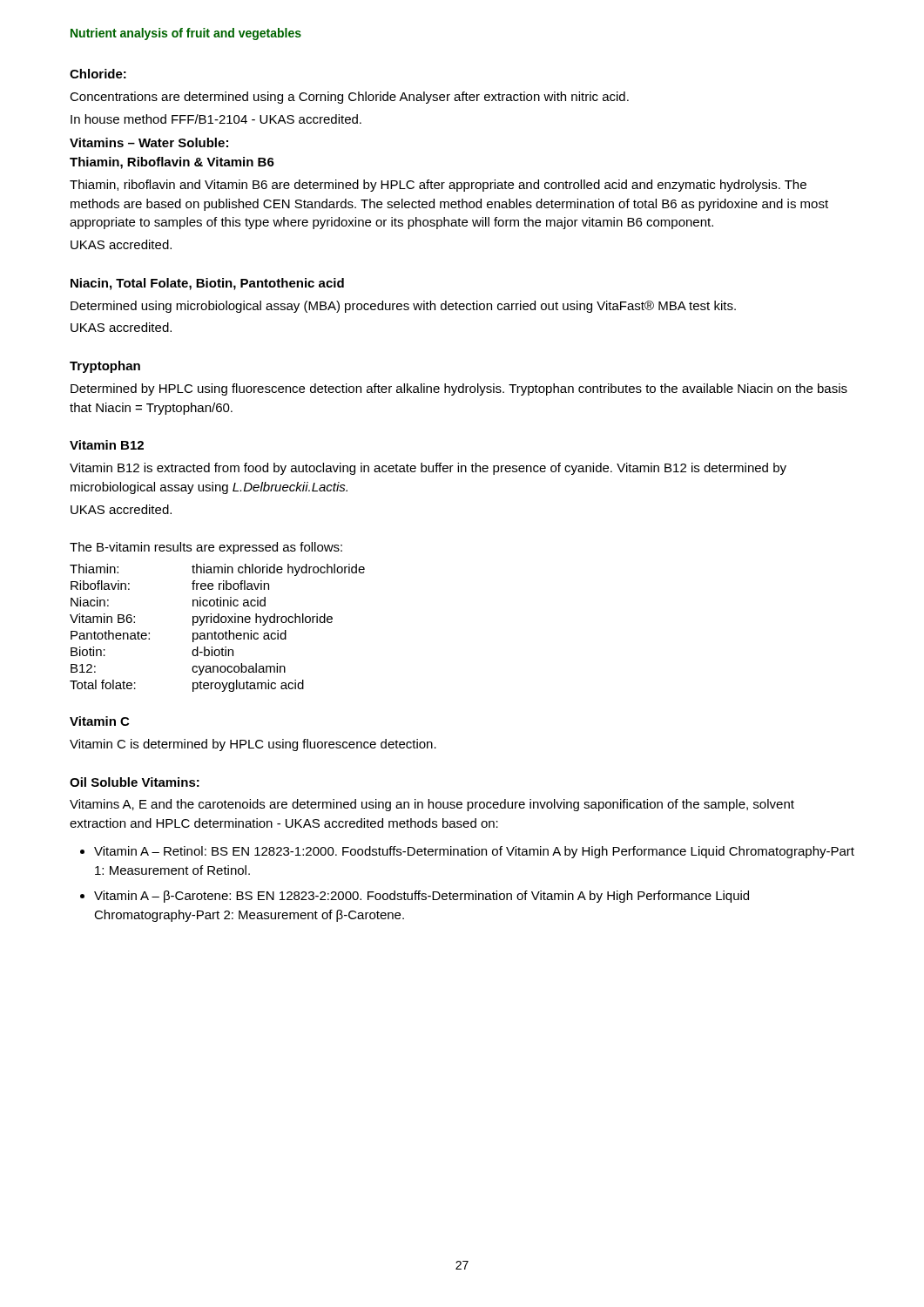Viewport: 924px width, 1307px height.
Task: Find the block on this page that starts "Vitamins A, E and the carotenoids are"
Action: click(x=462, y=814)
